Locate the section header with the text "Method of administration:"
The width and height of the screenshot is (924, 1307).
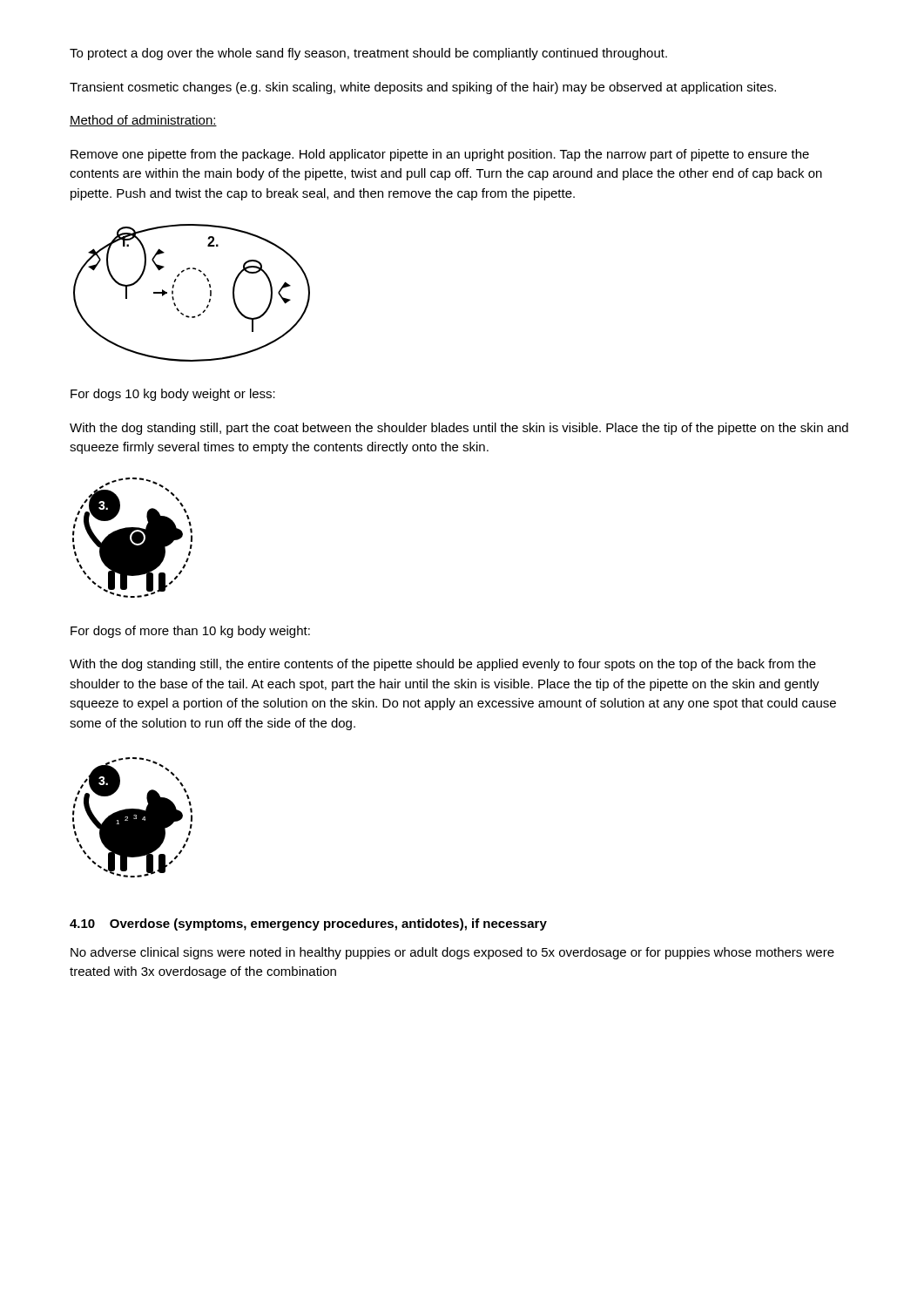(x=143, y=120)
